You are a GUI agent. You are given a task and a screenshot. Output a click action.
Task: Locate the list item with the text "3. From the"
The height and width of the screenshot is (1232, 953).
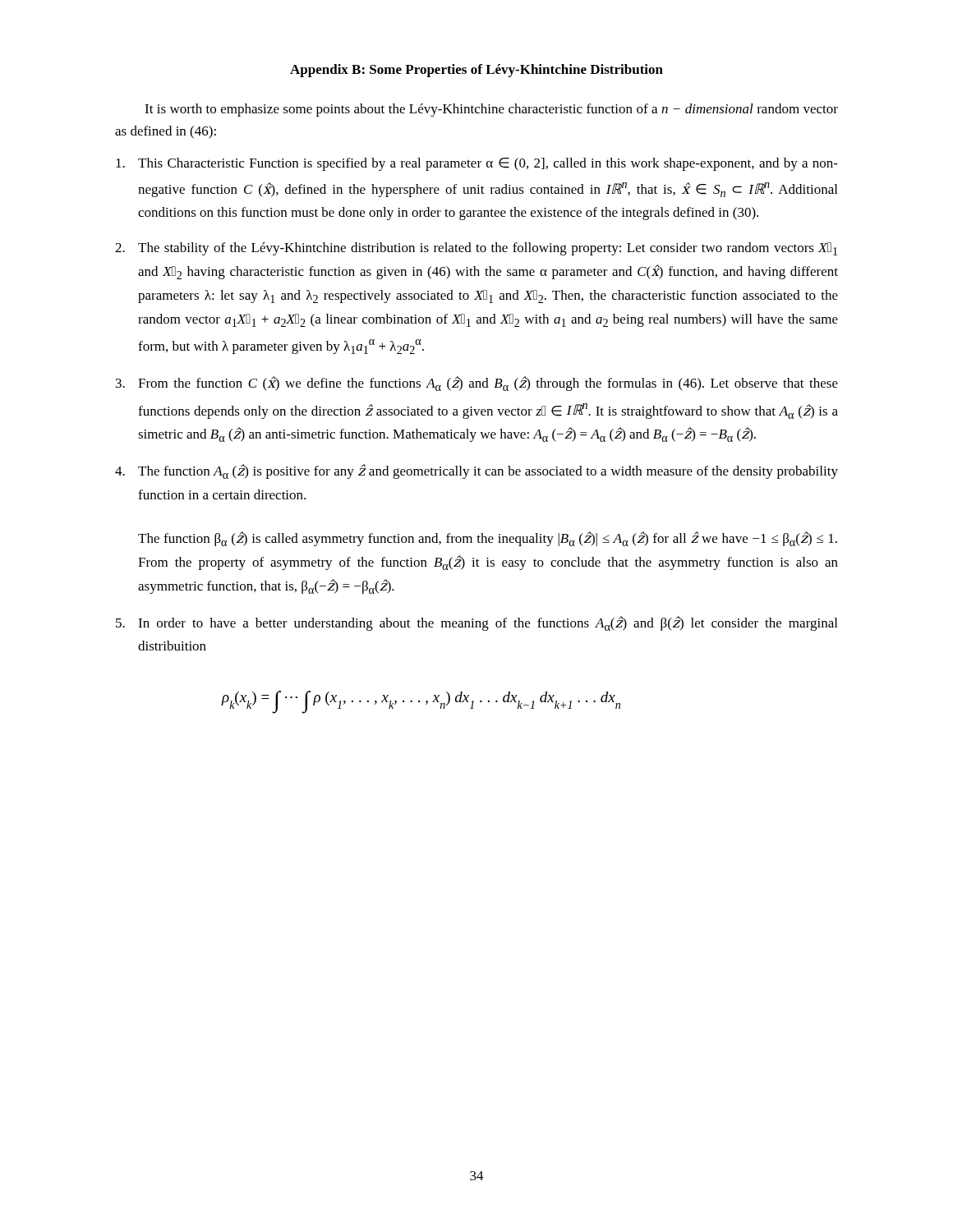coord(476,410)
